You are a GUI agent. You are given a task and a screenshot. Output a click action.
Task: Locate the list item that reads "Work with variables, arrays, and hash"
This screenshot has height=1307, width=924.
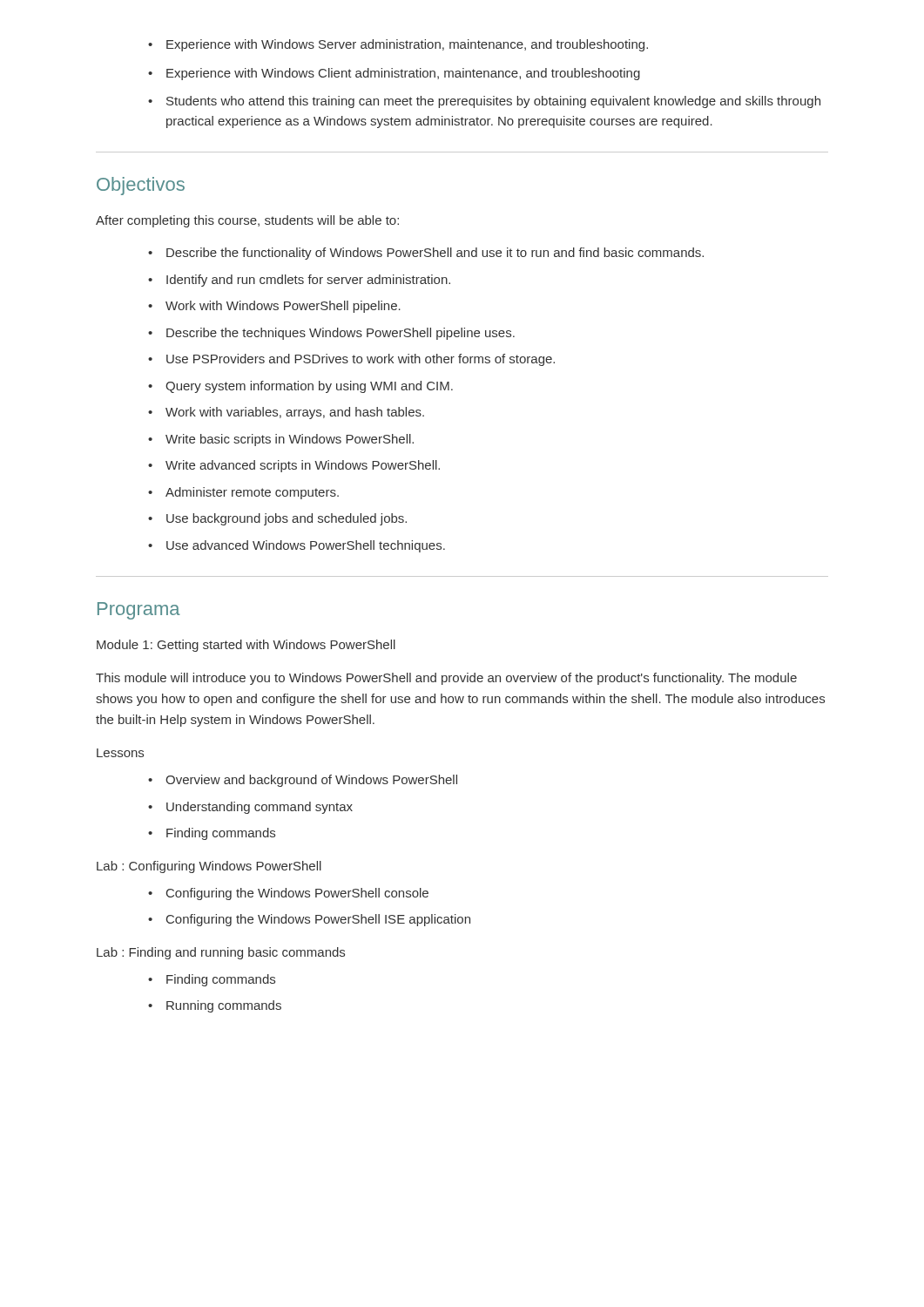286,413
